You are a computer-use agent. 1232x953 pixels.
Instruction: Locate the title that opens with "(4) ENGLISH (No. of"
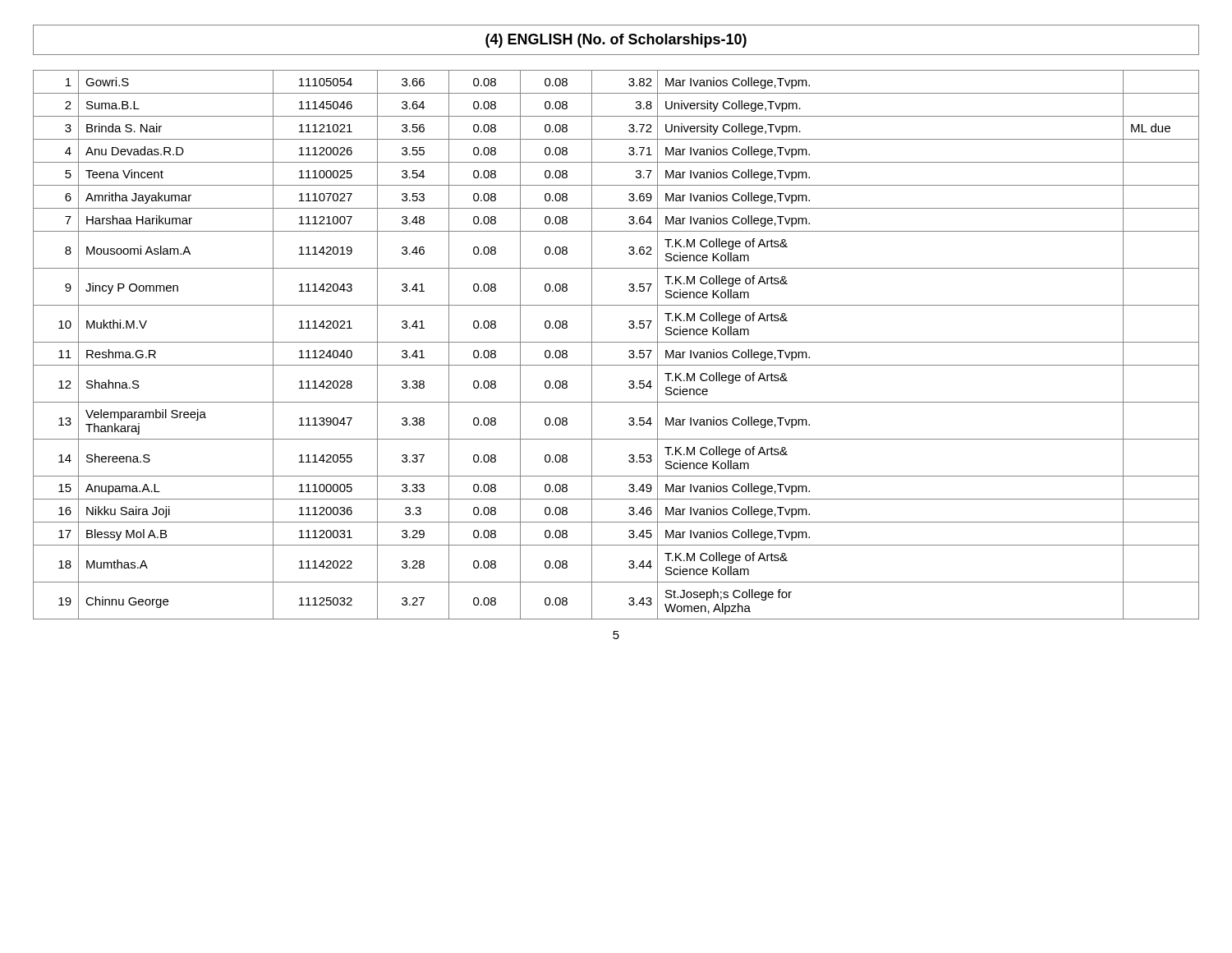pos(616,39)
